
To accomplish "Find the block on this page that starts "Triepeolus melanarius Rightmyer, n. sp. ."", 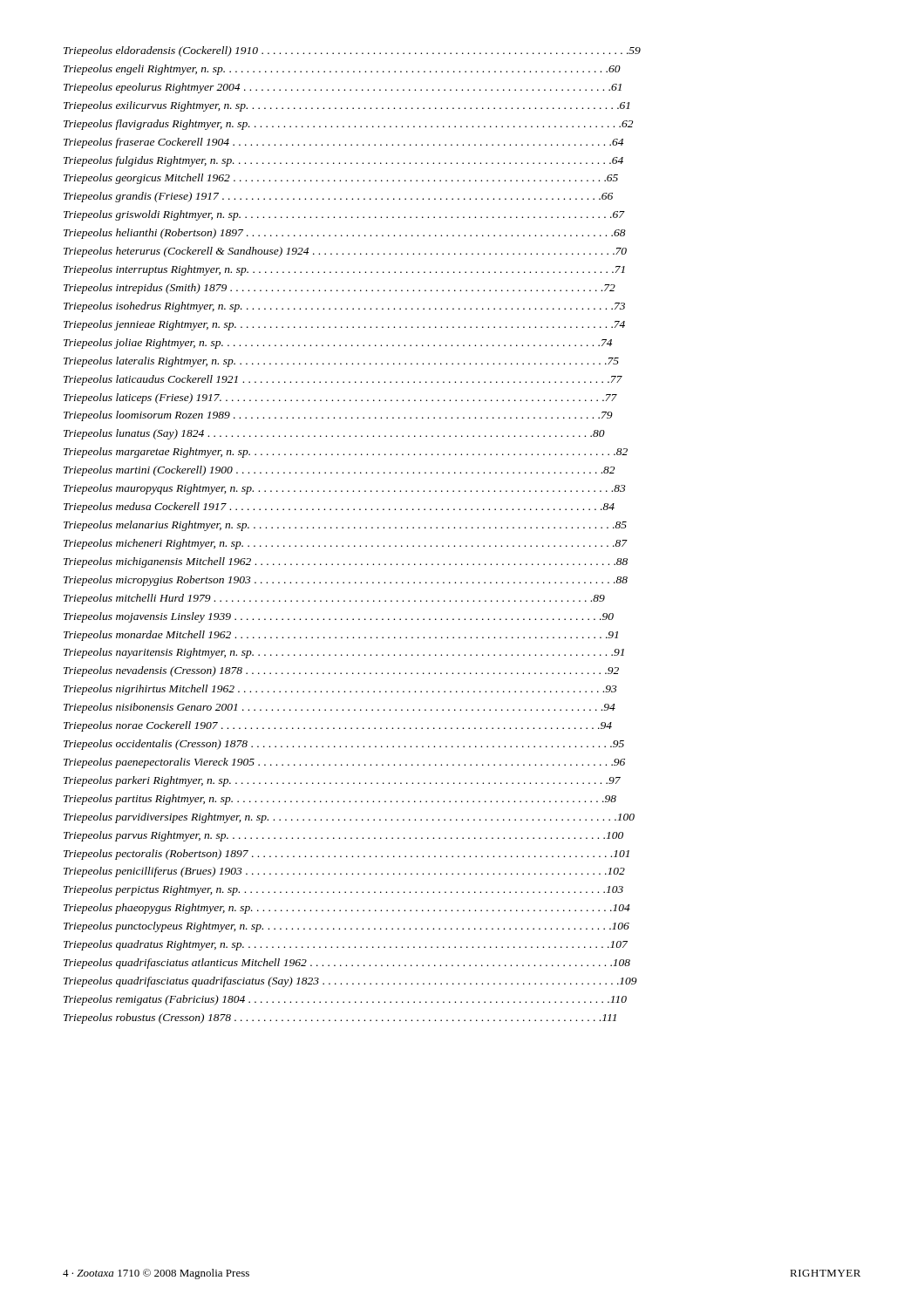I will coord(345,525).
